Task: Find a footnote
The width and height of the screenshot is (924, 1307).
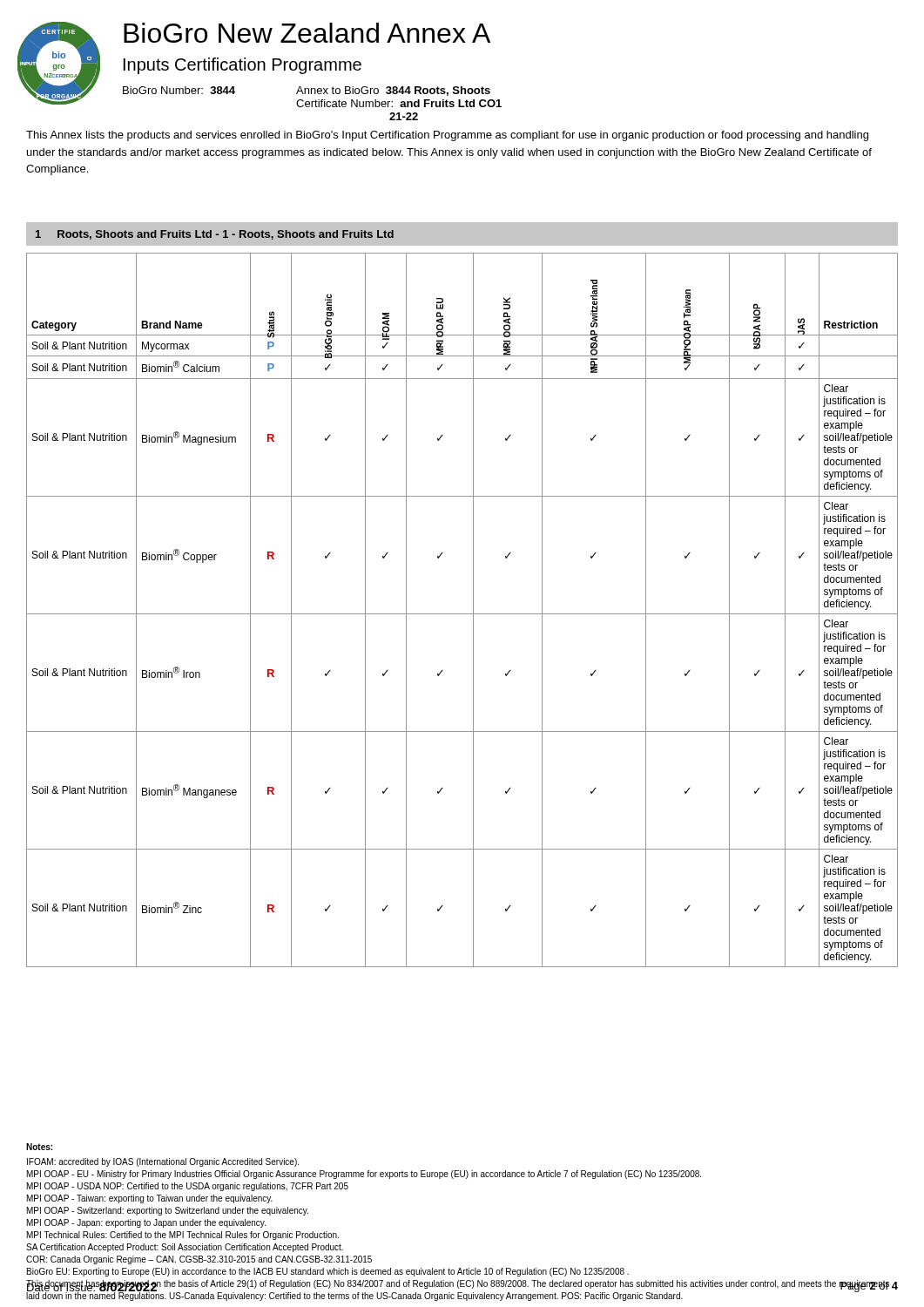Action: pos(462,1222)
